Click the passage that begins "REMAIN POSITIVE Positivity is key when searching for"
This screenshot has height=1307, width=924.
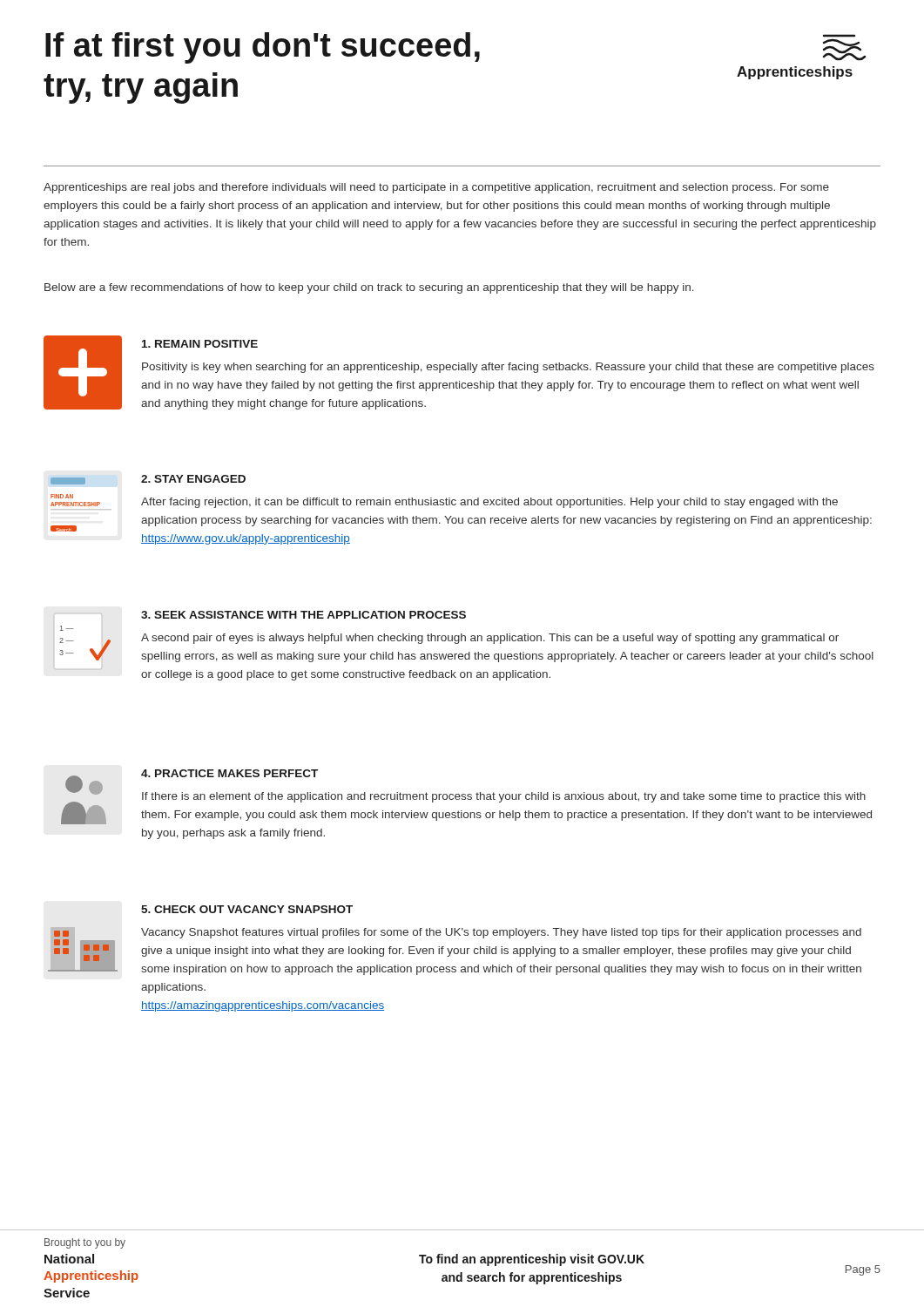(511, 374)
